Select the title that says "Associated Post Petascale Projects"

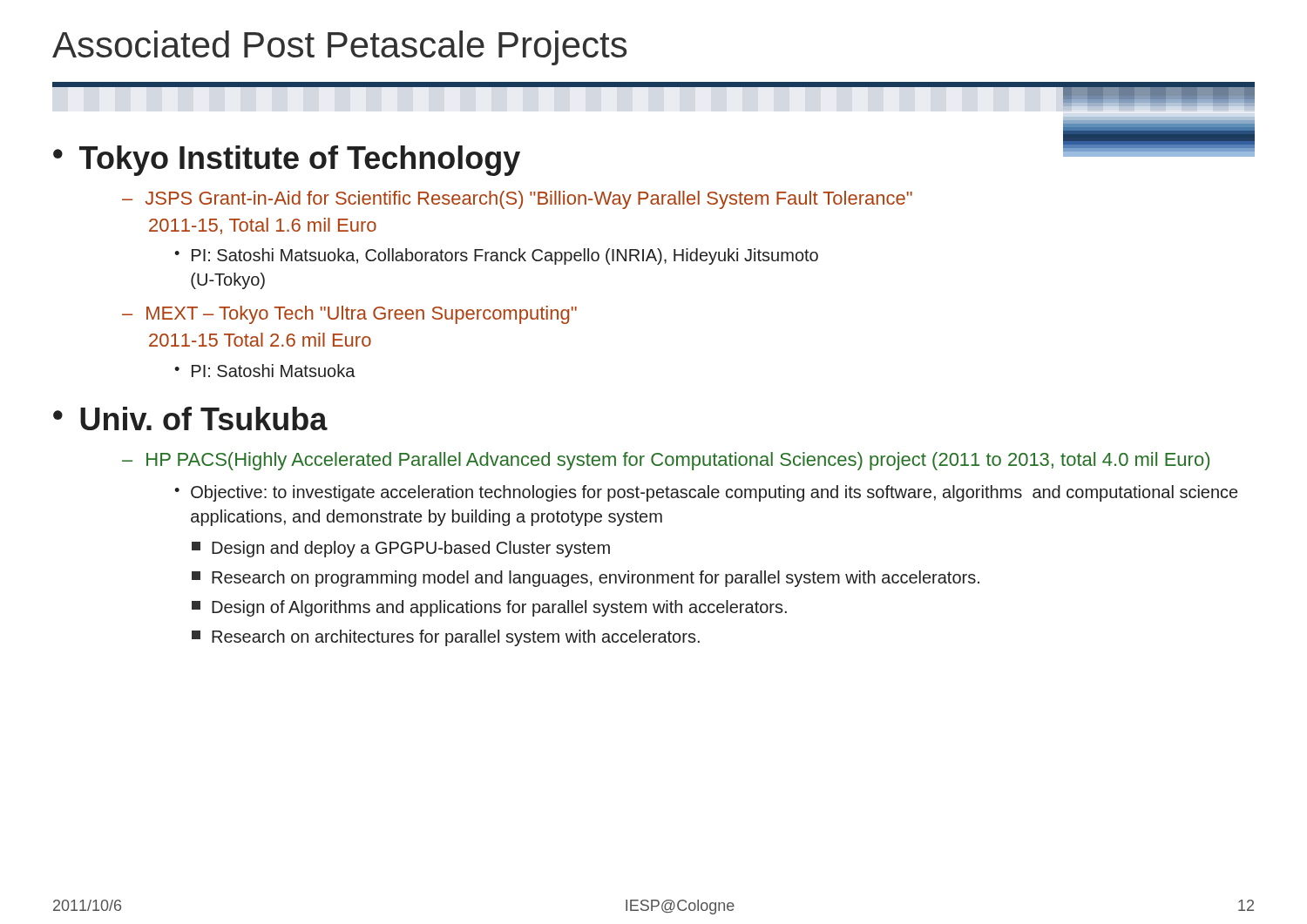pos(340,45)
